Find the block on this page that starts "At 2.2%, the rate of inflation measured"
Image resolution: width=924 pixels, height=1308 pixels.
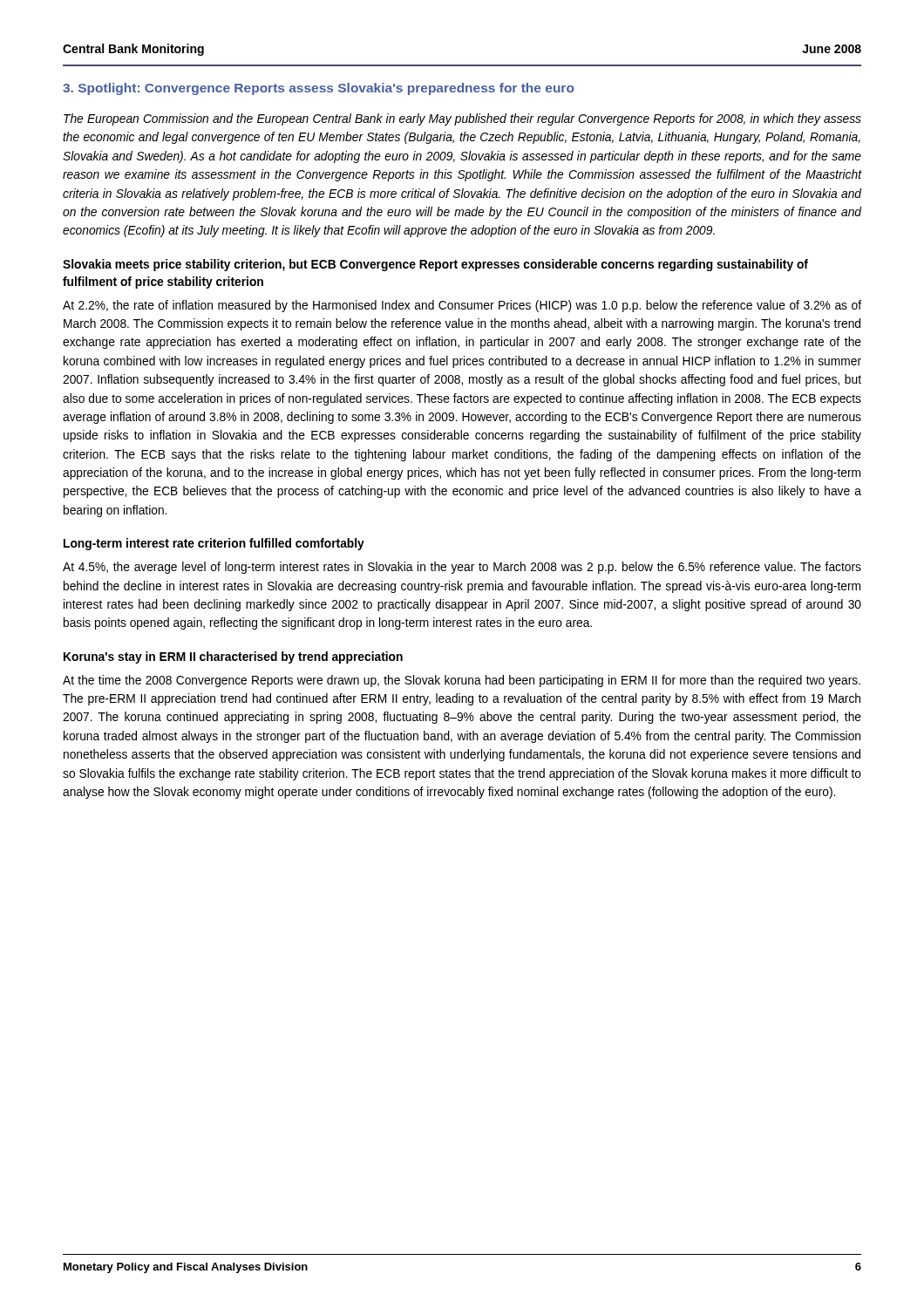[x=462, y=408]
